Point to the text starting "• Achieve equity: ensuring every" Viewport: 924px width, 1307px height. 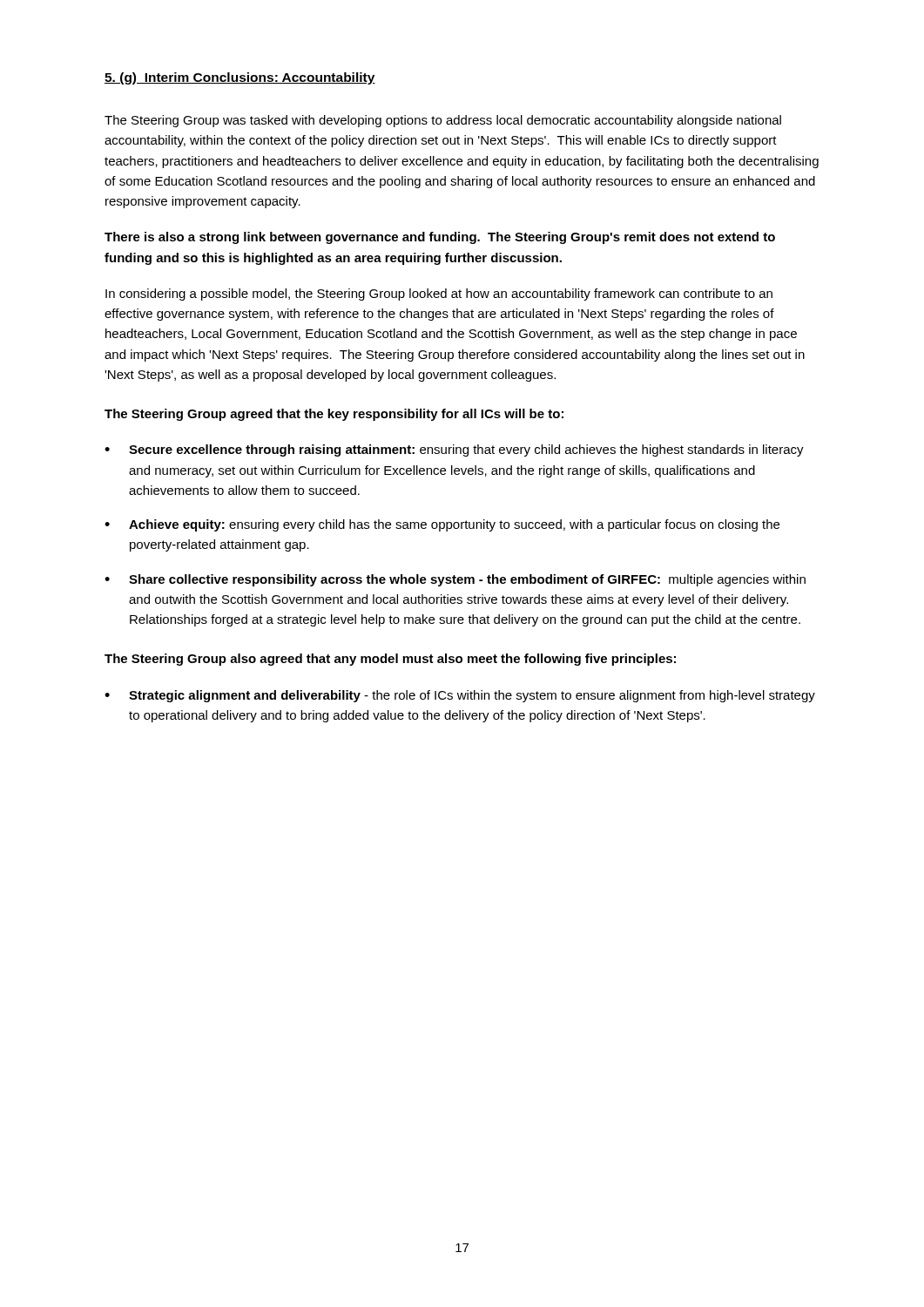[x=462, y=534]
